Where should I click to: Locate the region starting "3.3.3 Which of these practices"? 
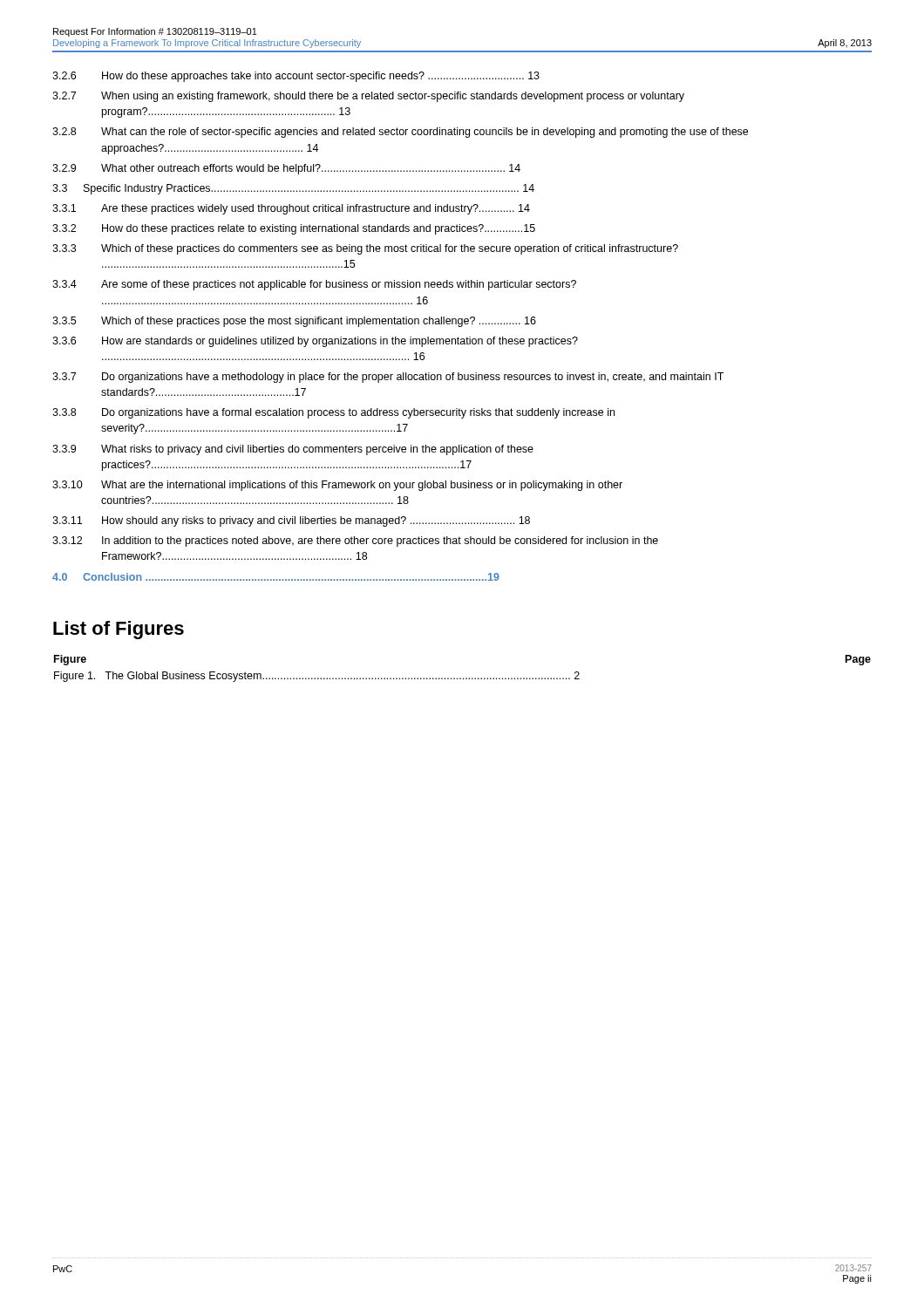click(462, 257)
